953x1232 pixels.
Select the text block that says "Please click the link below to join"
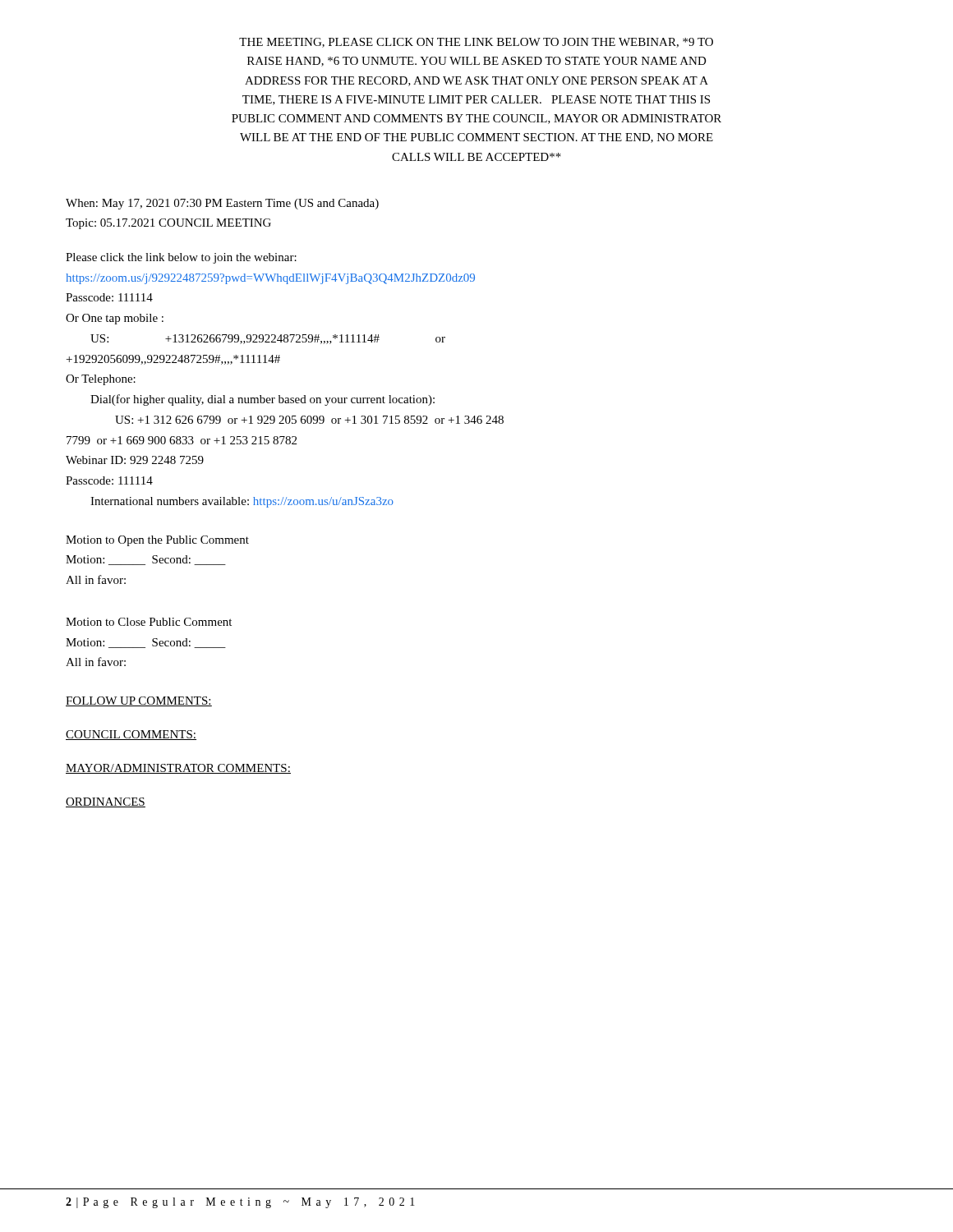click(x=181, y=258)
